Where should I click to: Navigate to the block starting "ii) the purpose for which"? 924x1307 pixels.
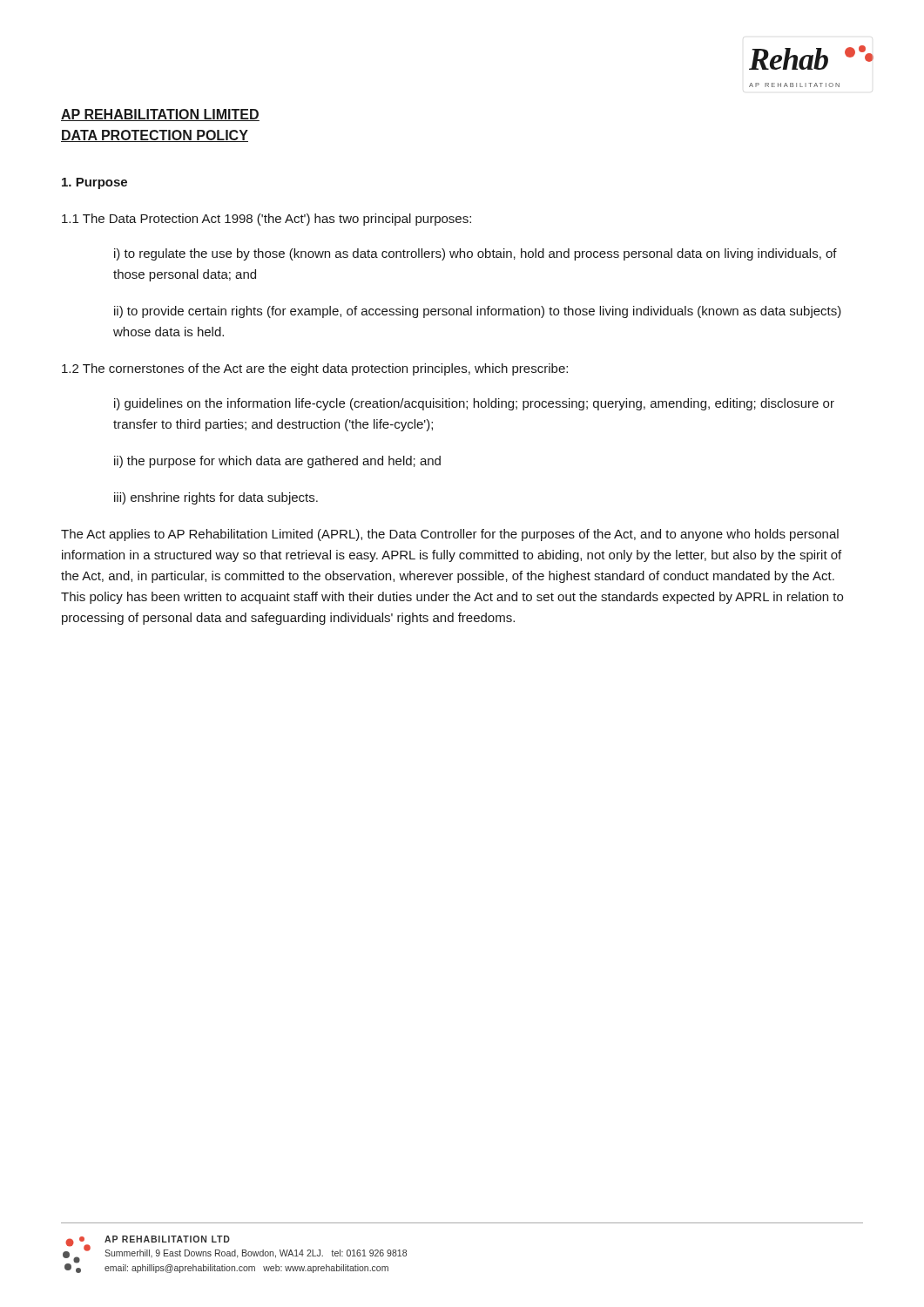(x=277, y=460)
